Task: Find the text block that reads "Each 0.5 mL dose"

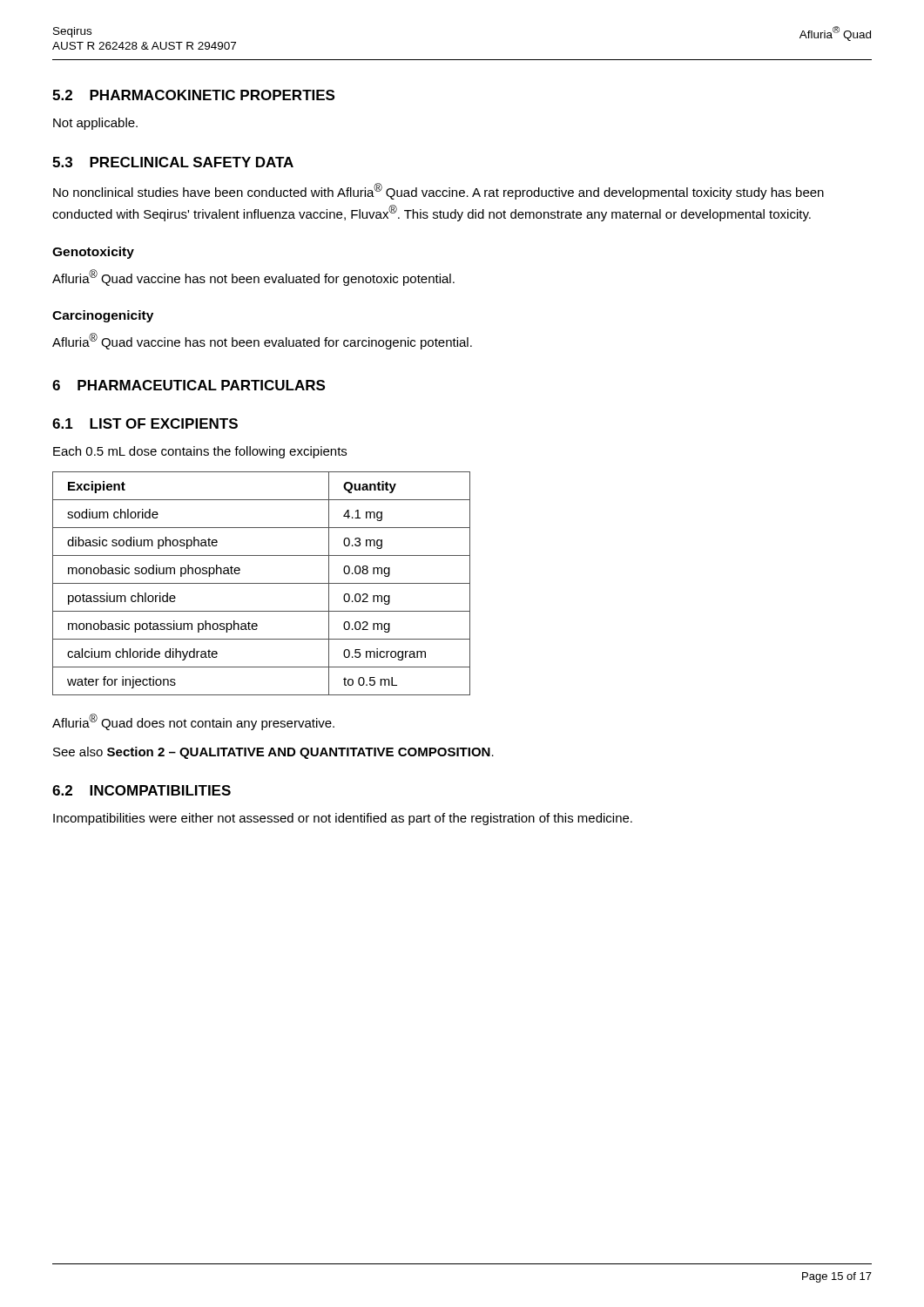Action: [x=200, y=450]
